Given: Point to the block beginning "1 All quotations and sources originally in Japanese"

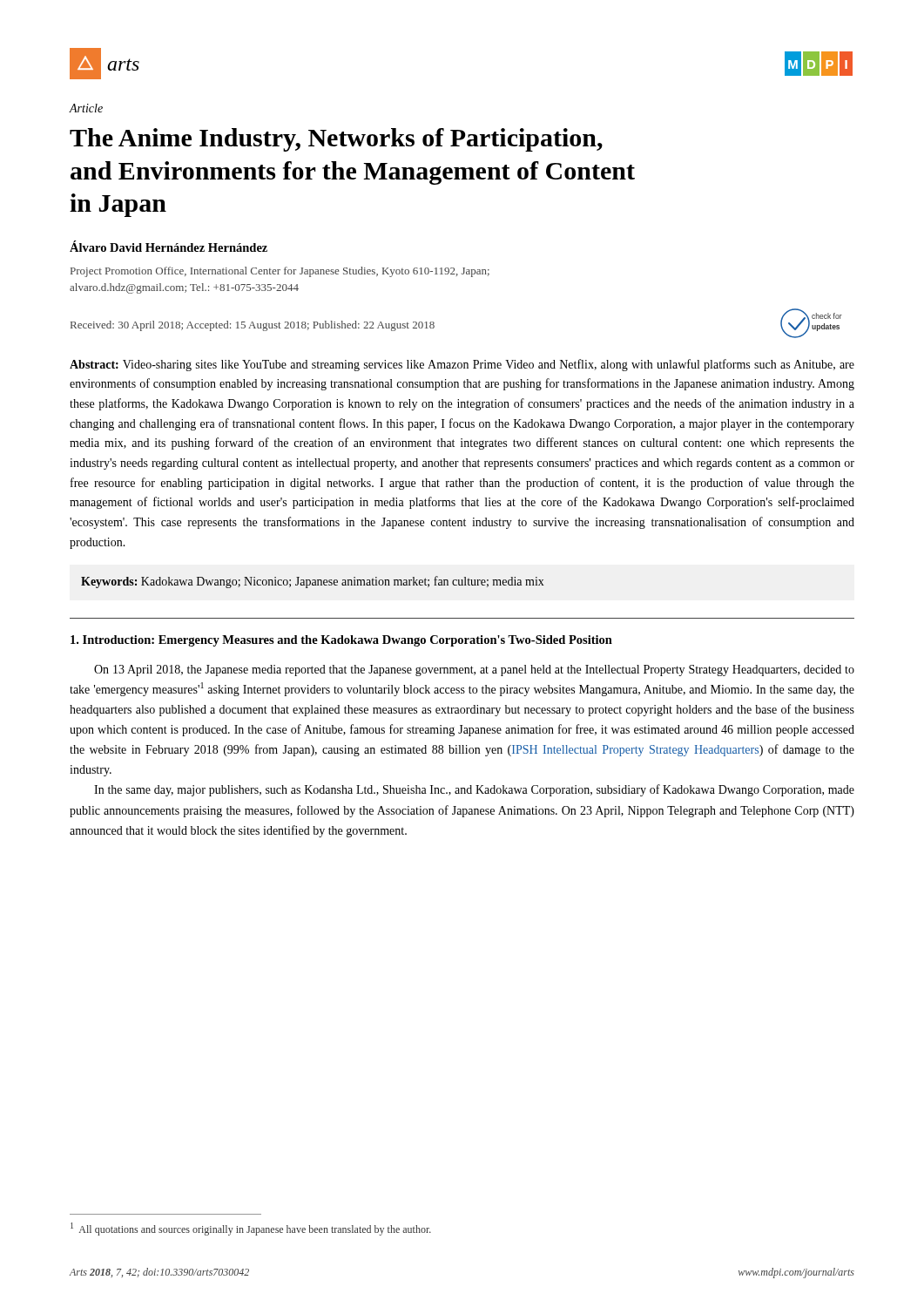Looking at the screenshot, I should coord(250,1229).
